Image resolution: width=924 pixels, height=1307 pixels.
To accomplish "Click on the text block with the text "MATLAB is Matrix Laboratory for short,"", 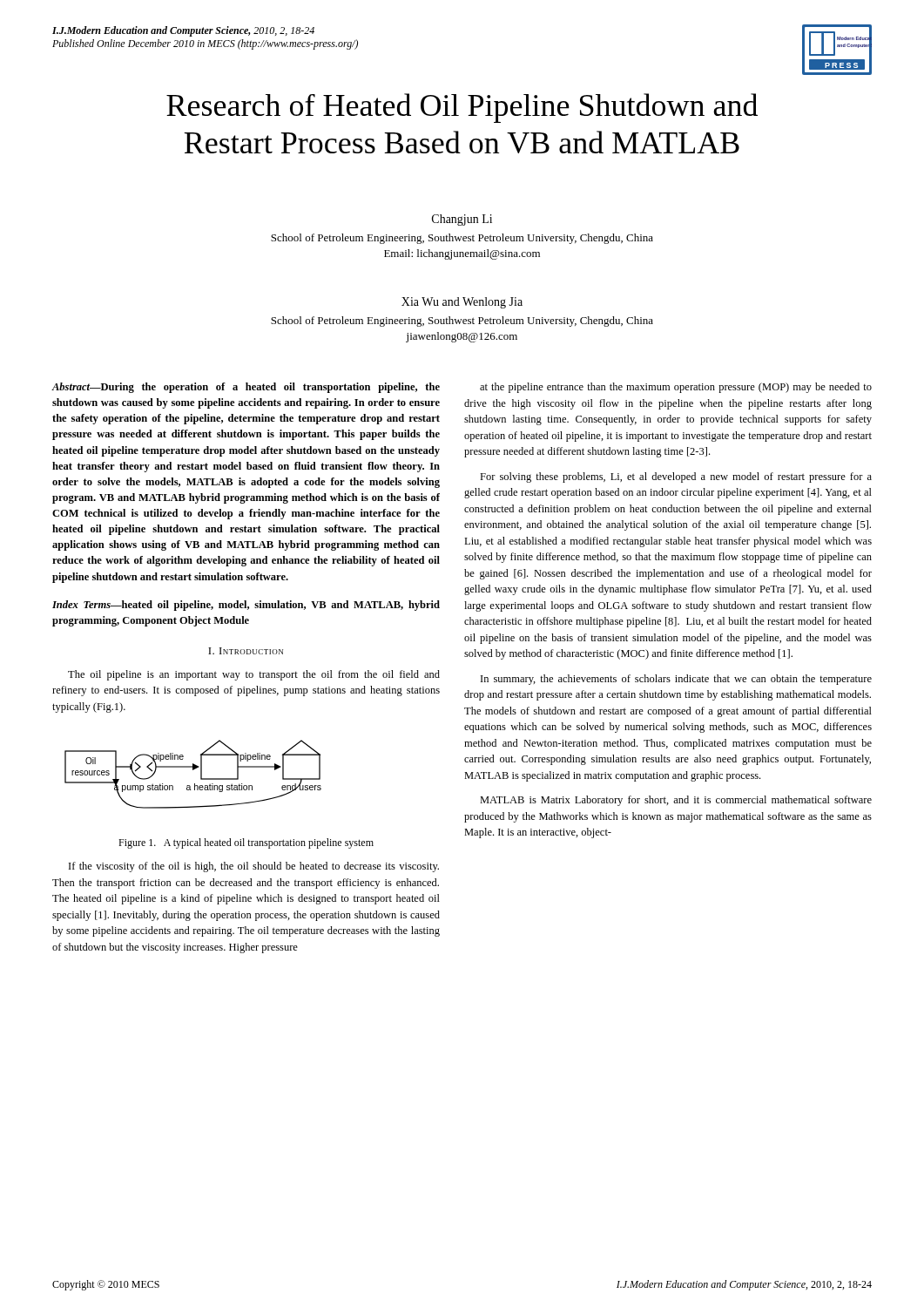I will (668, 816).
